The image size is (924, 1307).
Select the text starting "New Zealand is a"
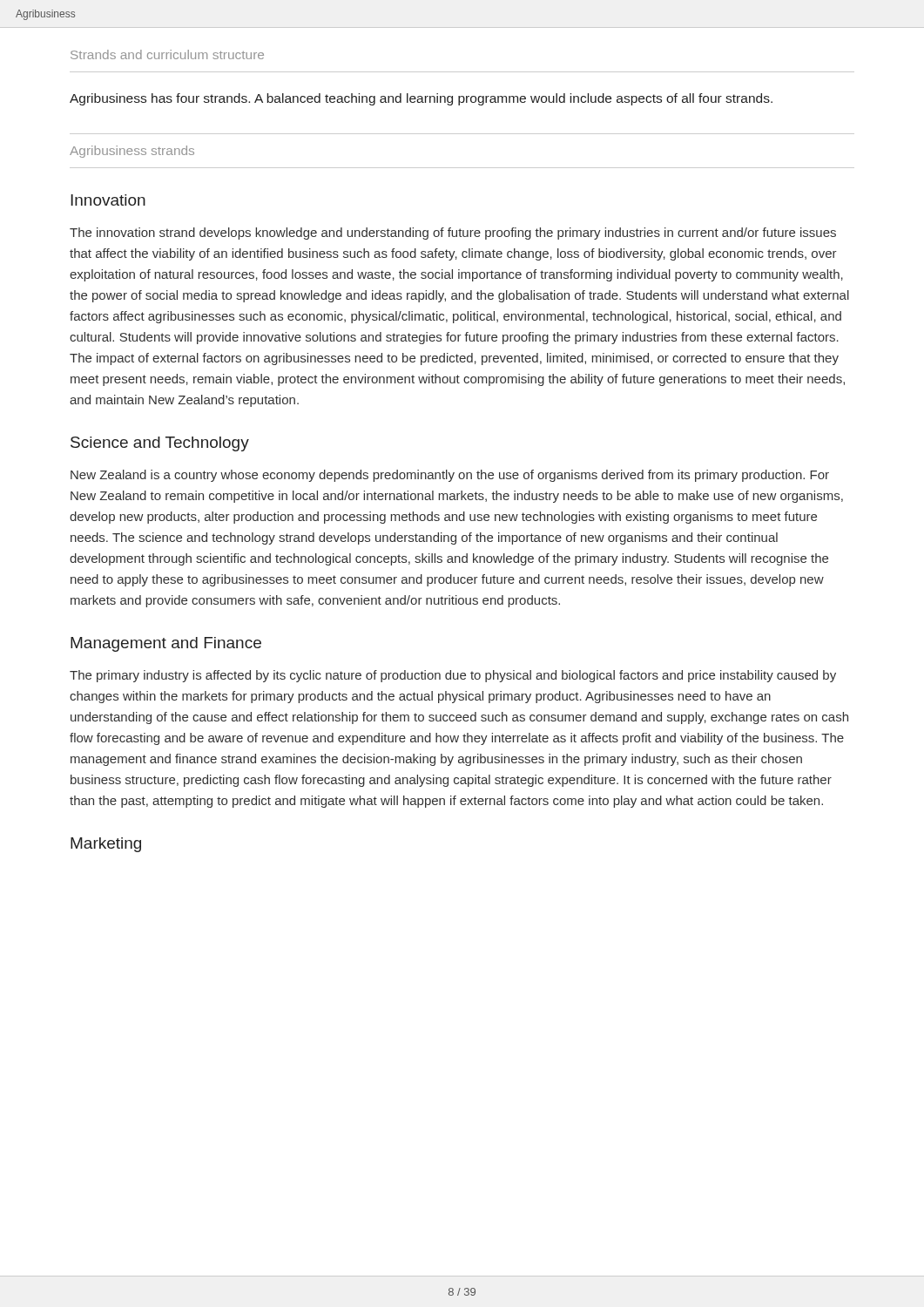(462, 538)
